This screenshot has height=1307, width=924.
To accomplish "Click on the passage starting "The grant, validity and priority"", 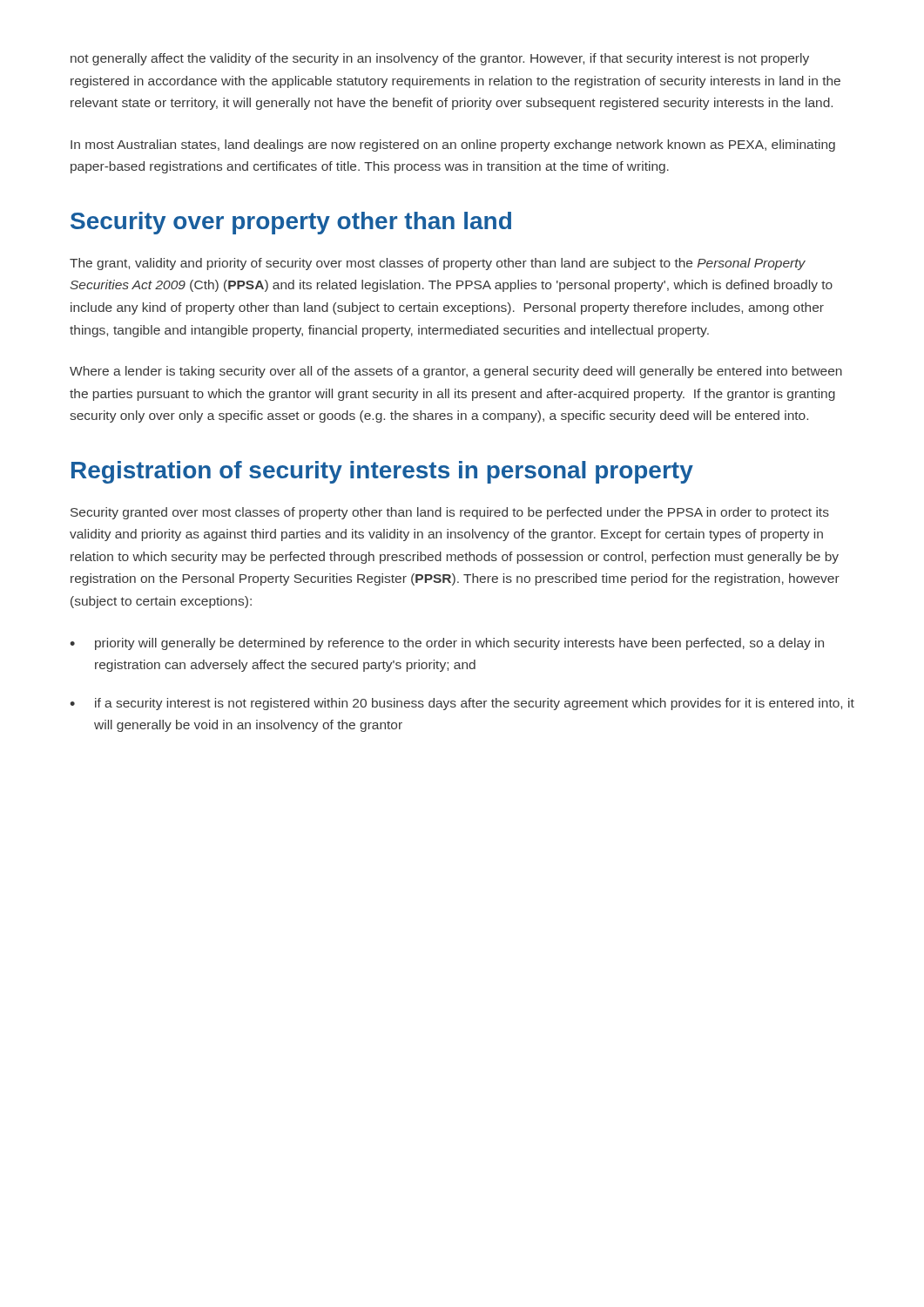I will [x=451, y=296].
